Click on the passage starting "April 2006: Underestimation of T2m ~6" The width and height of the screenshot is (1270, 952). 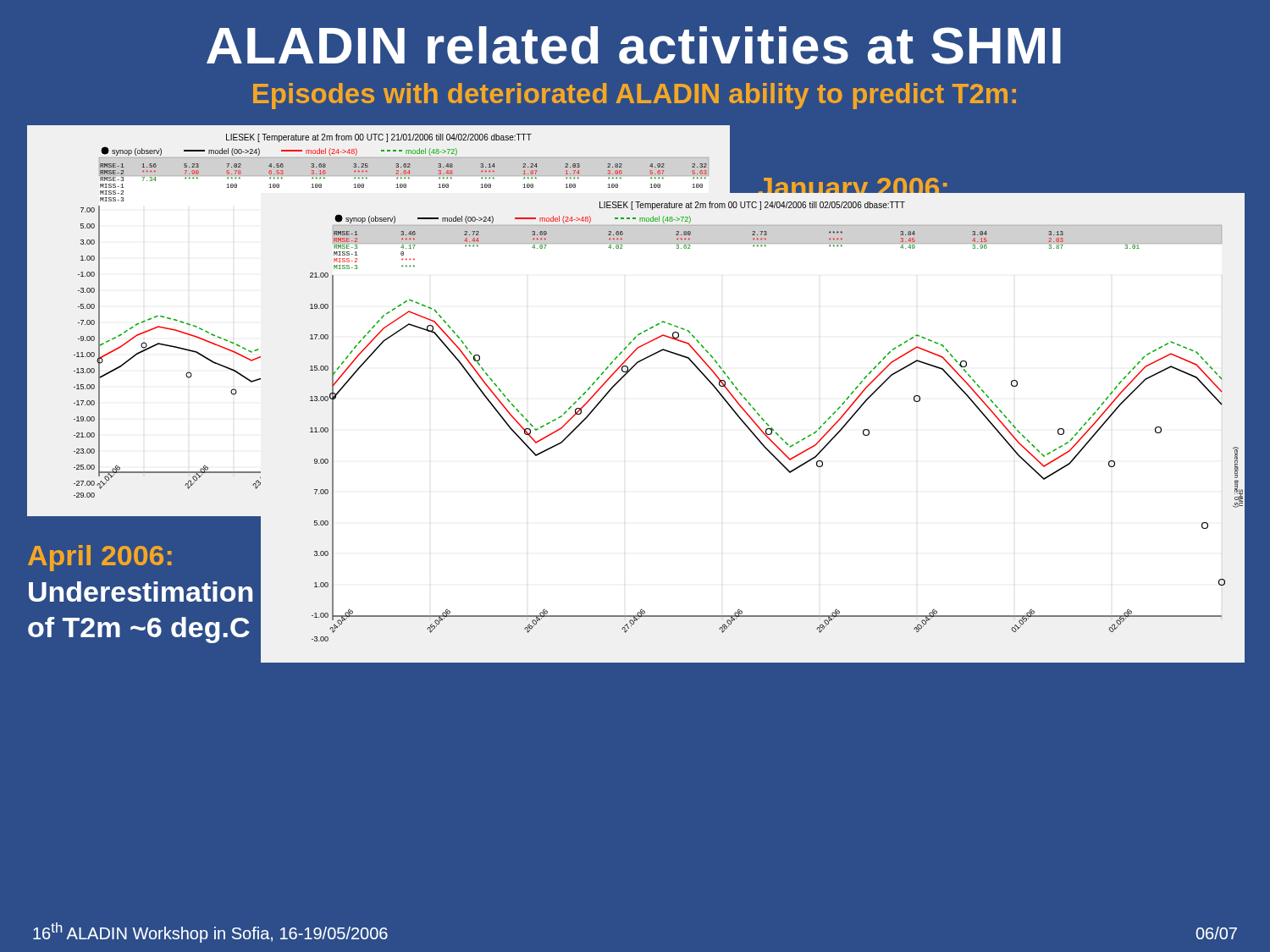(x=141, y=591)
